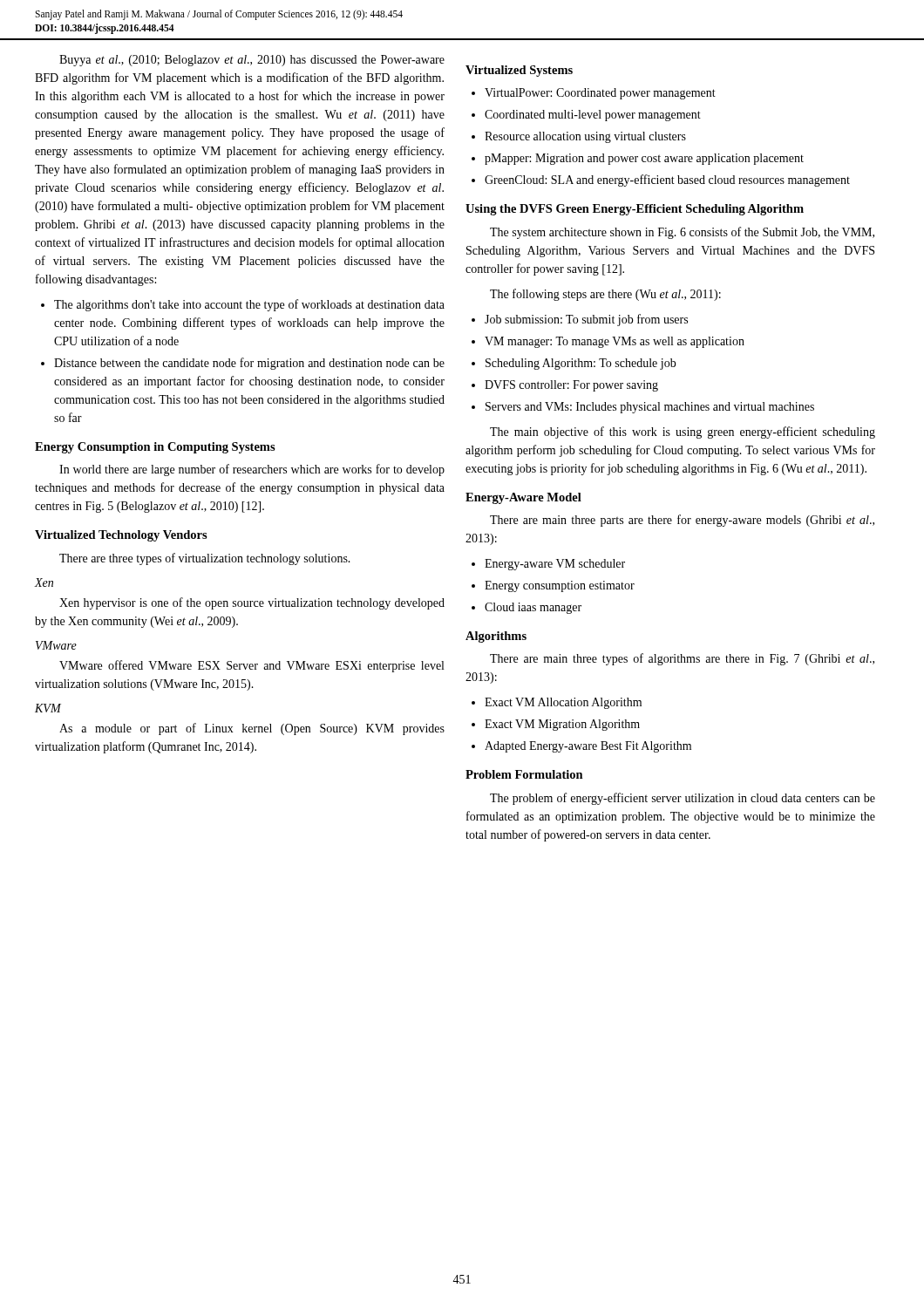This screenshot has height=1308, width=924.
Task: Find the list item that says "Energy consumption estimator"
Action: click(559, 586)
